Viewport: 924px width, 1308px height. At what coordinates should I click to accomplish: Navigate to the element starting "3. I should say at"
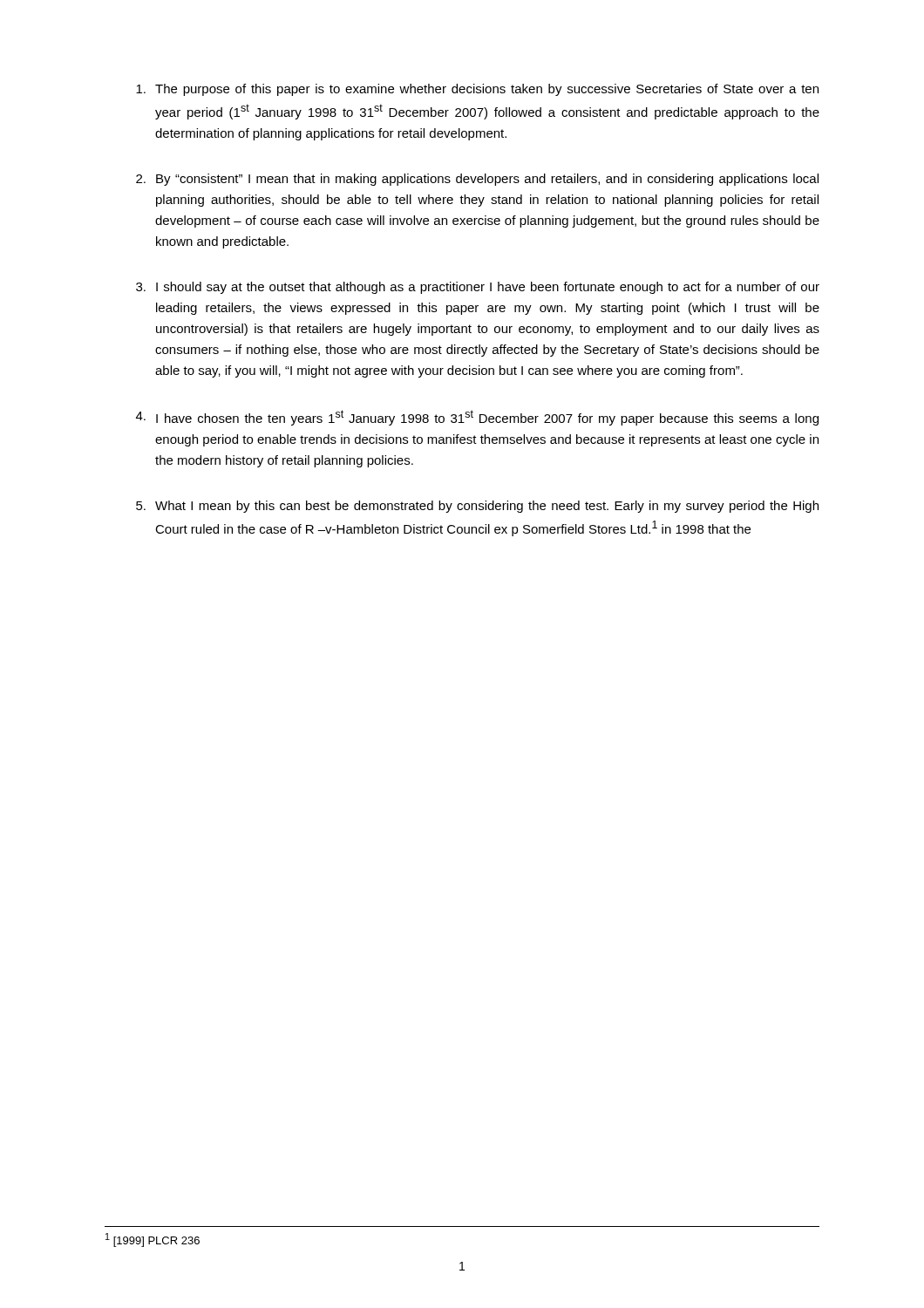tap(462, 329)
